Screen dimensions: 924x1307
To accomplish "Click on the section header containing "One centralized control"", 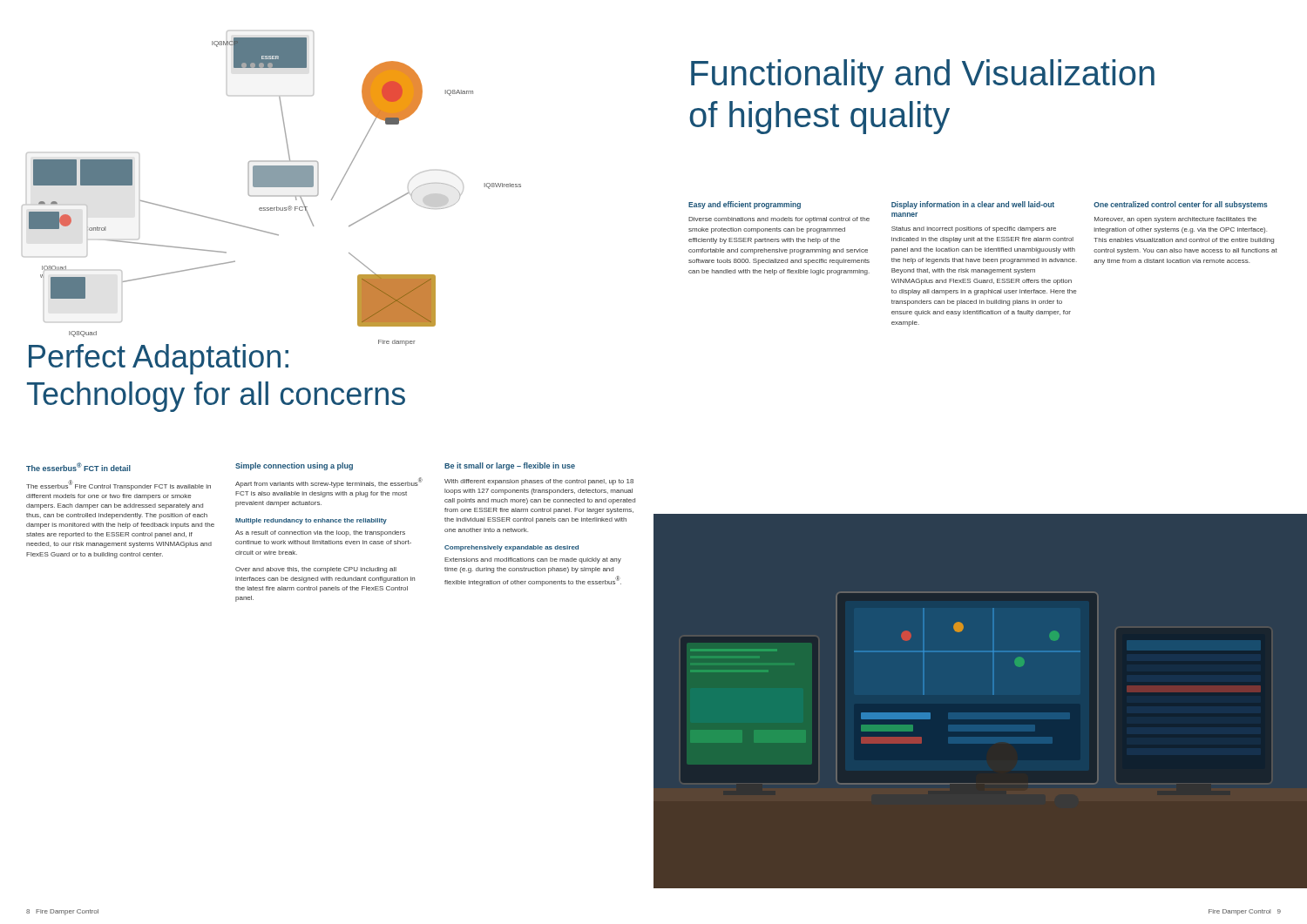I will (x=1181, y=205).
